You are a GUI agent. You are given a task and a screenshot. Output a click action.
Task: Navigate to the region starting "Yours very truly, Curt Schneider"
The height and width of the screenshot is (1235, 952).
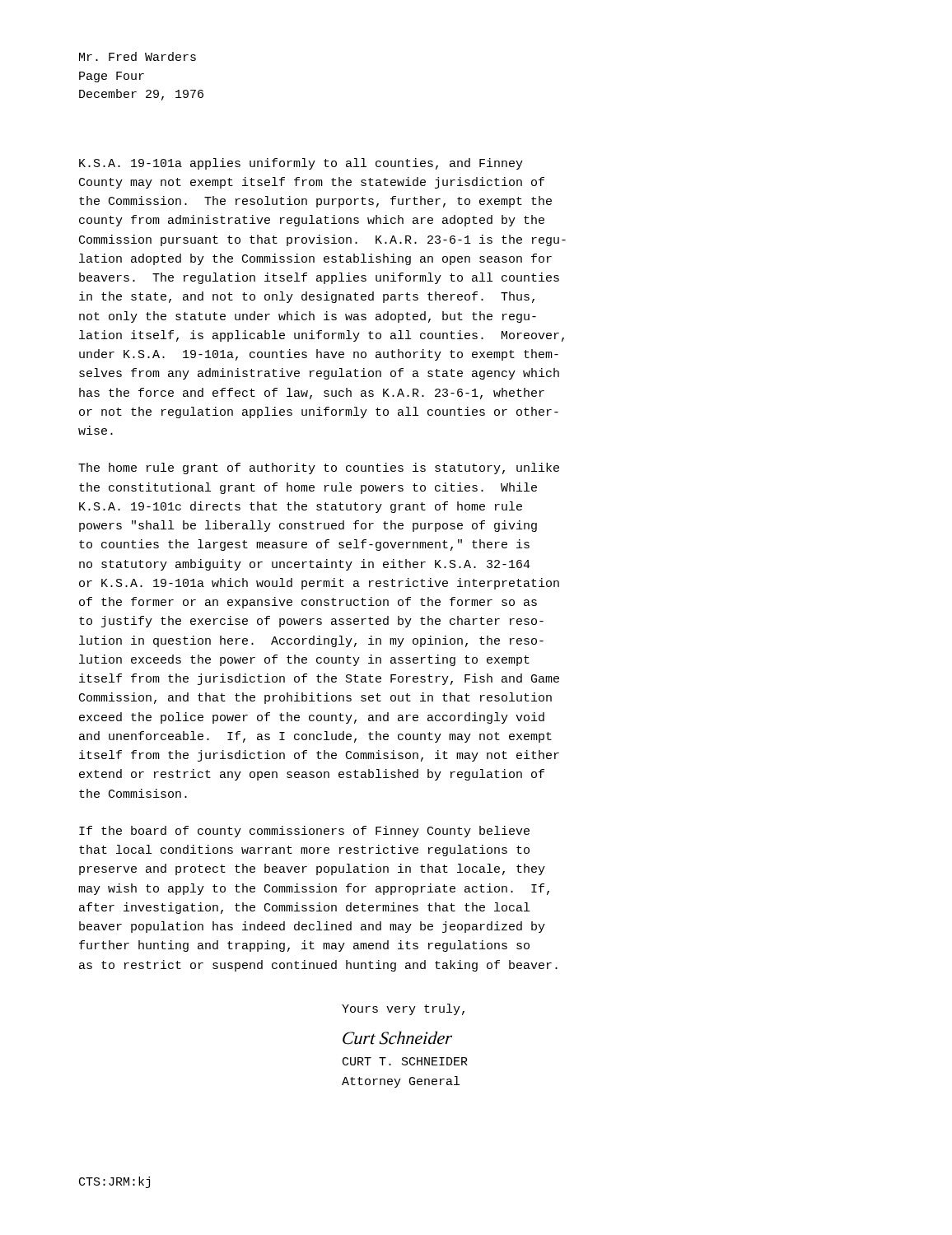(x=403, y=1009)
